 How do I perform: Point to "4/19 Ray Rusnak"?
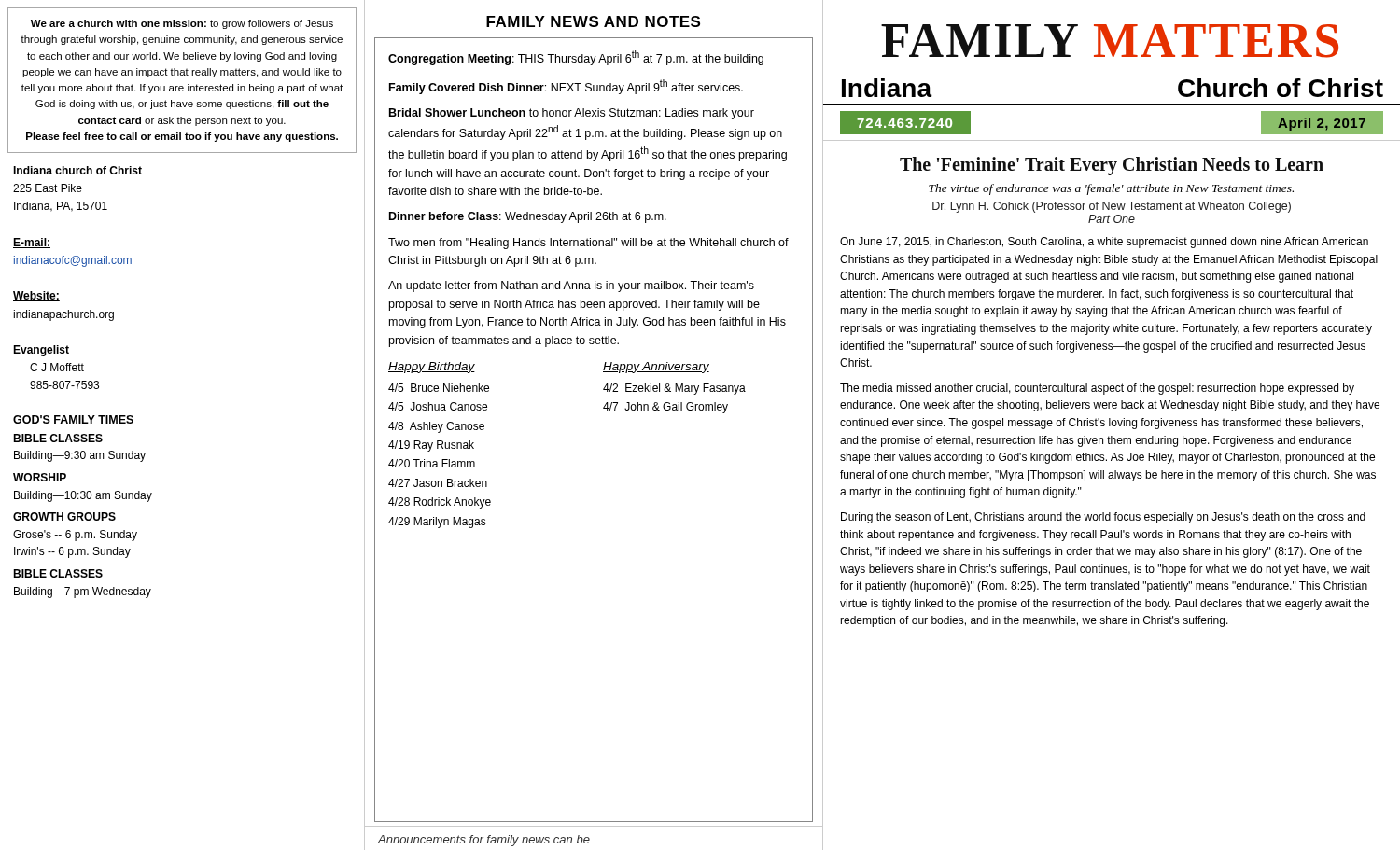click(431, 445)
